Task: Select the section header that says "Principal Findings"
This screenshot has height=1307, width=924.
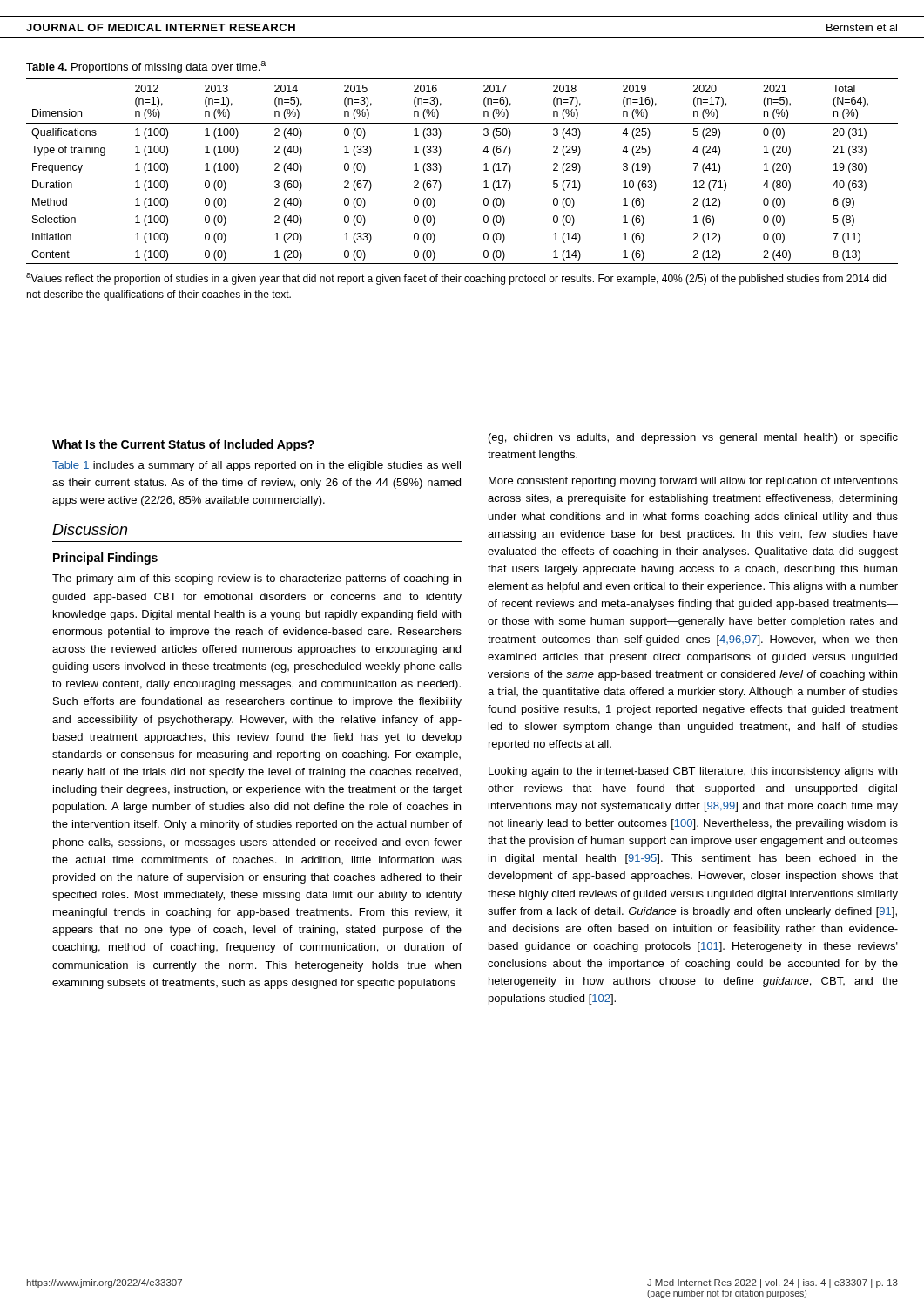Action: [105, 558]
